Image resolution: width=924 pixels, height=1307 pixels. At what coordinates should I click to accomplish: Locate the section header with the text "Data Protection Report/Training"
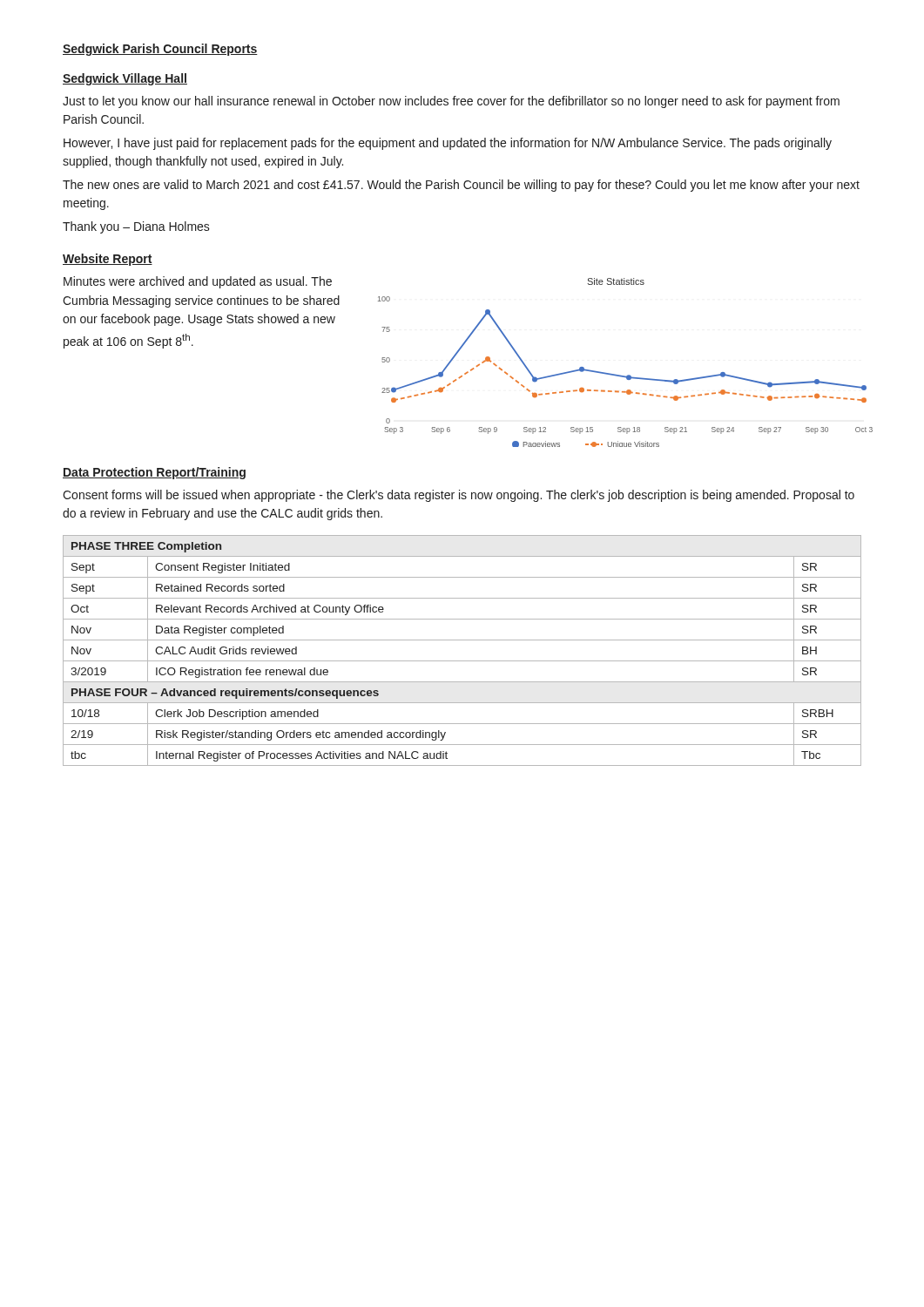point(155,472)
